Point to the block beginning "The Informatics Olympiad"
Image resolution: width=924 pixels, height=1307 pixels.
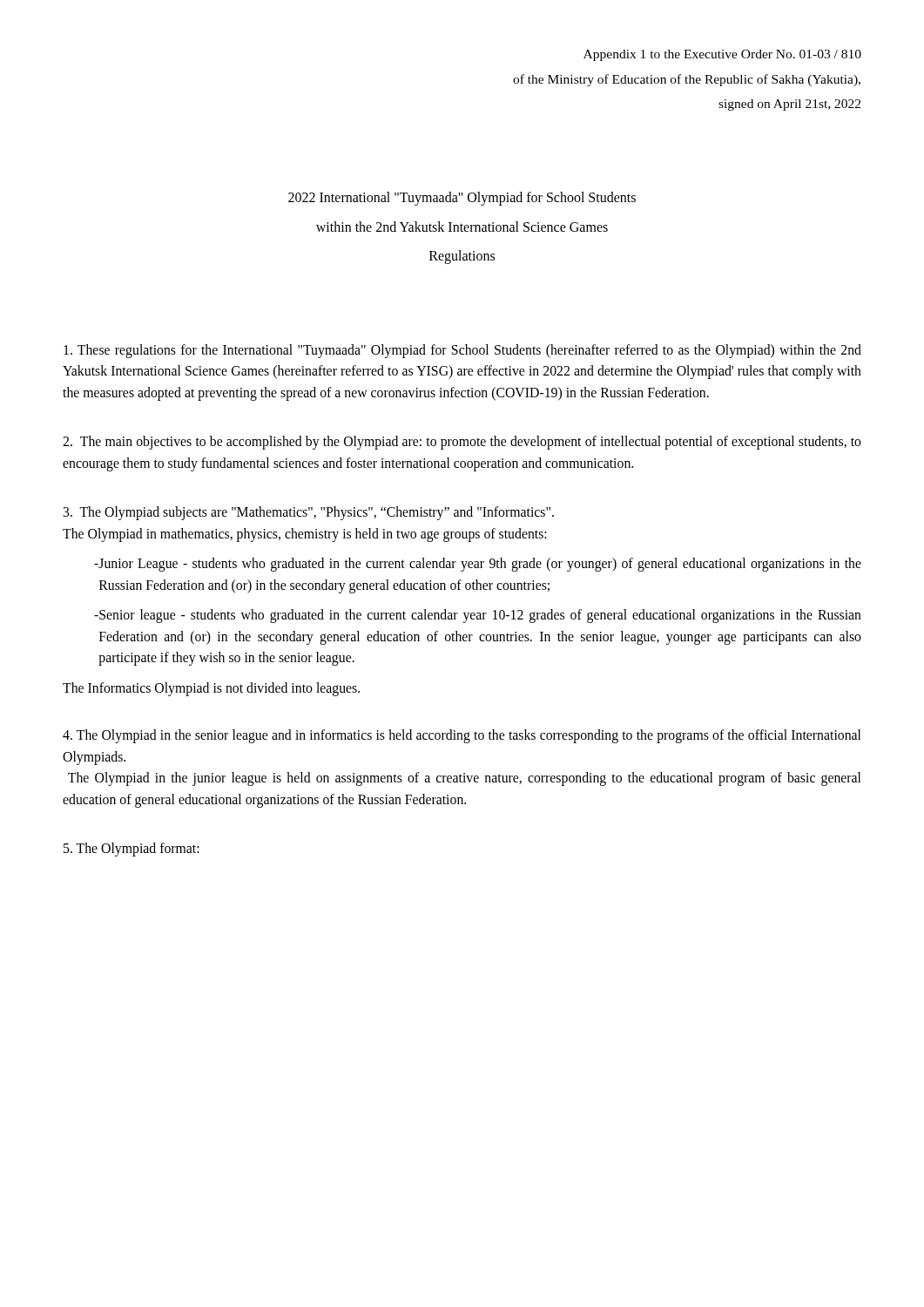click(x=212, y=688)
